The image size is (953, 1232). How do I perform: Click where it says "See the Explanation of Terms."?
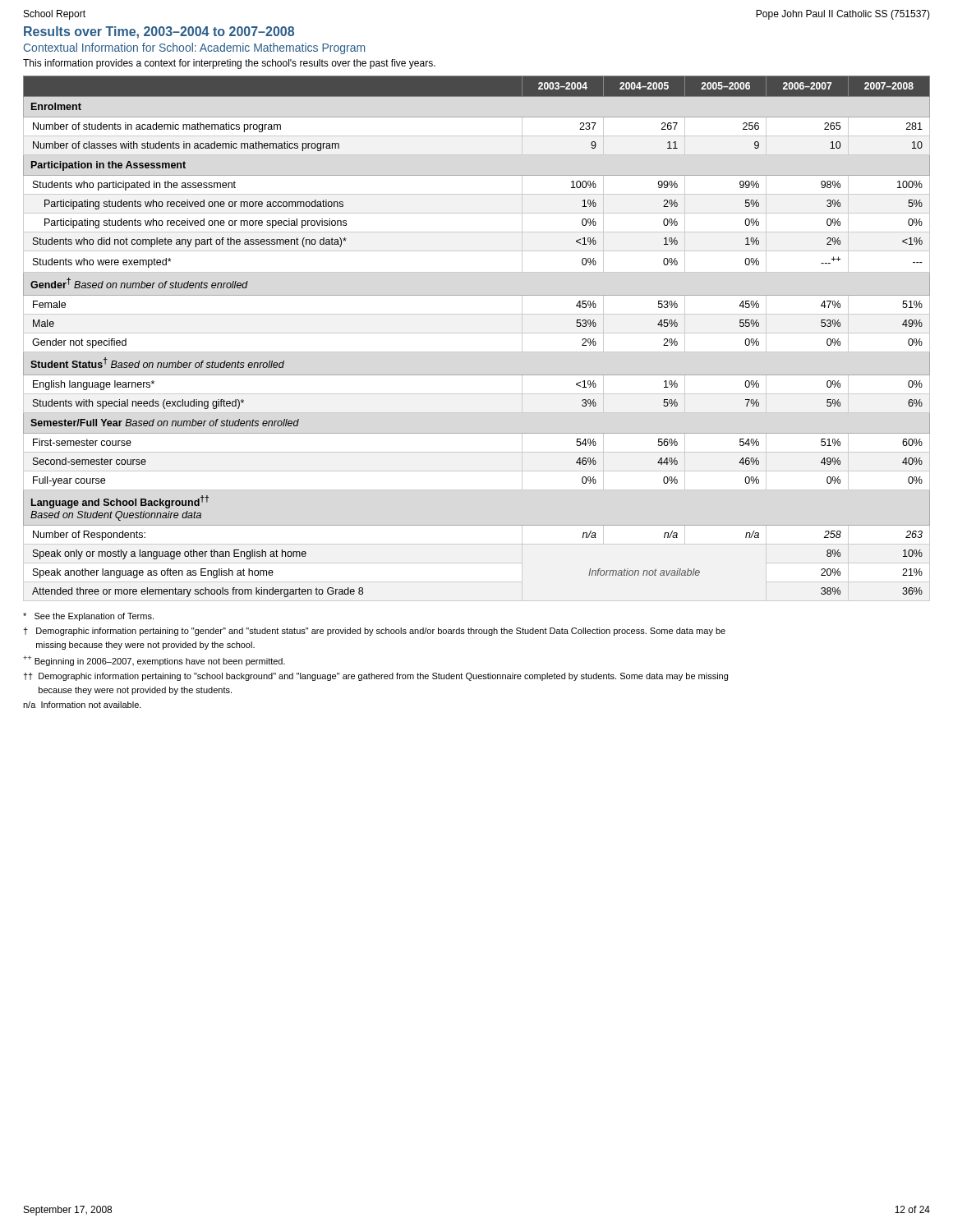[x=88, y=617]
